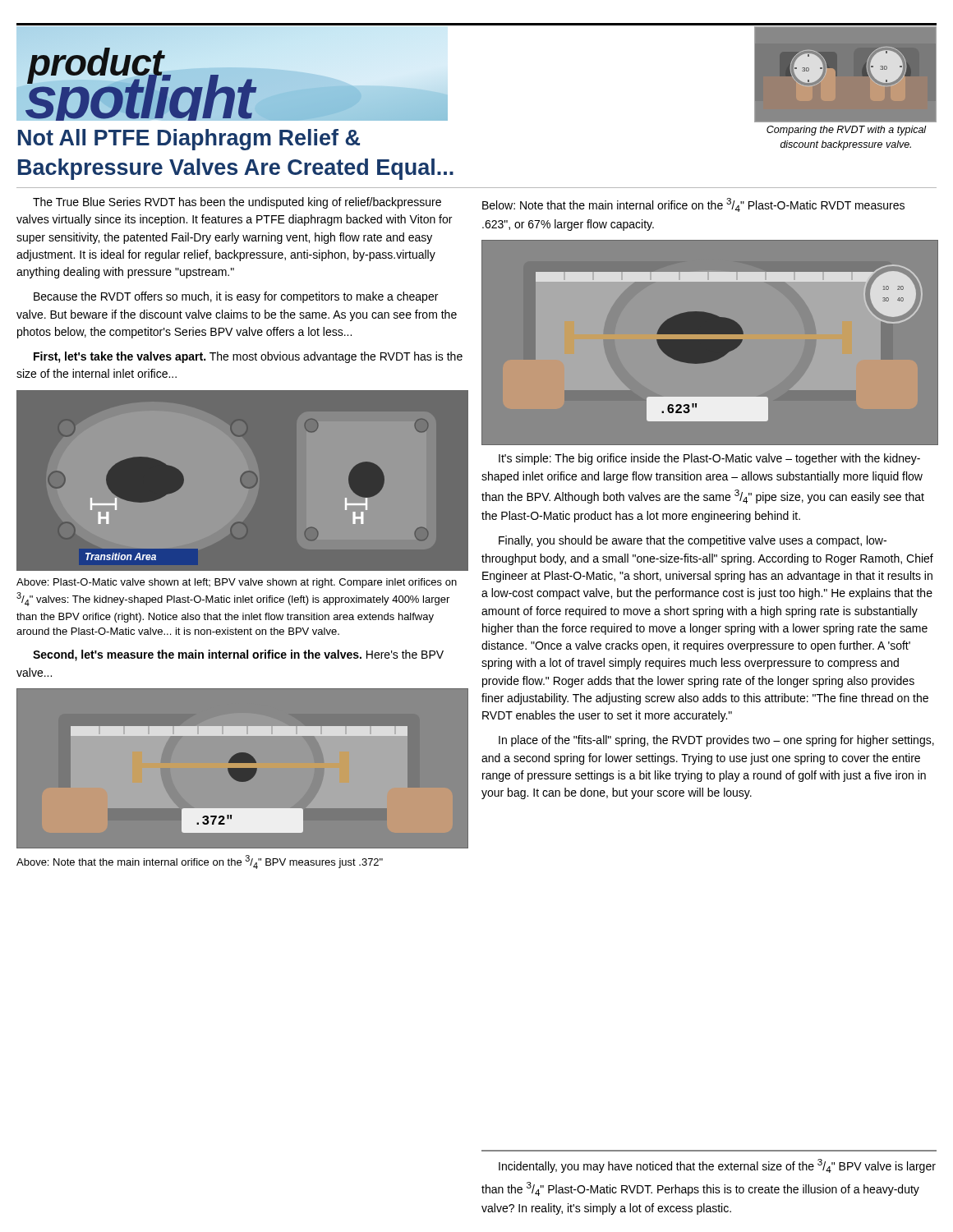The width and height of the screenshot is (953, 1232).
Task: Locate the block starting "The True Blue"
Action: coord(242,237)
